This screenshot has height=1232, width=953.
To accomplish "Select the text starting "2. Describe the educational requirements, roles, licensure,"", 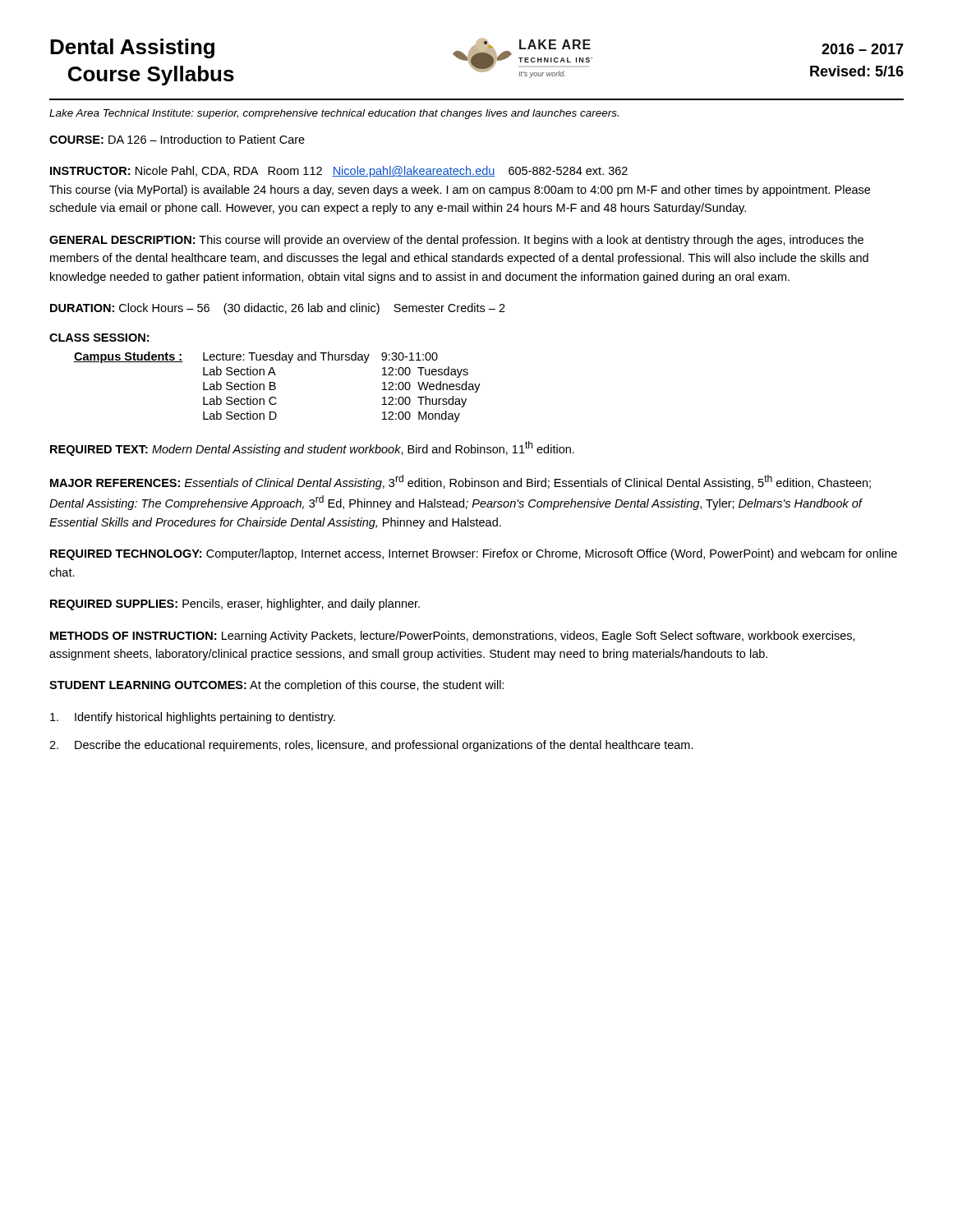I will point(476,745).
